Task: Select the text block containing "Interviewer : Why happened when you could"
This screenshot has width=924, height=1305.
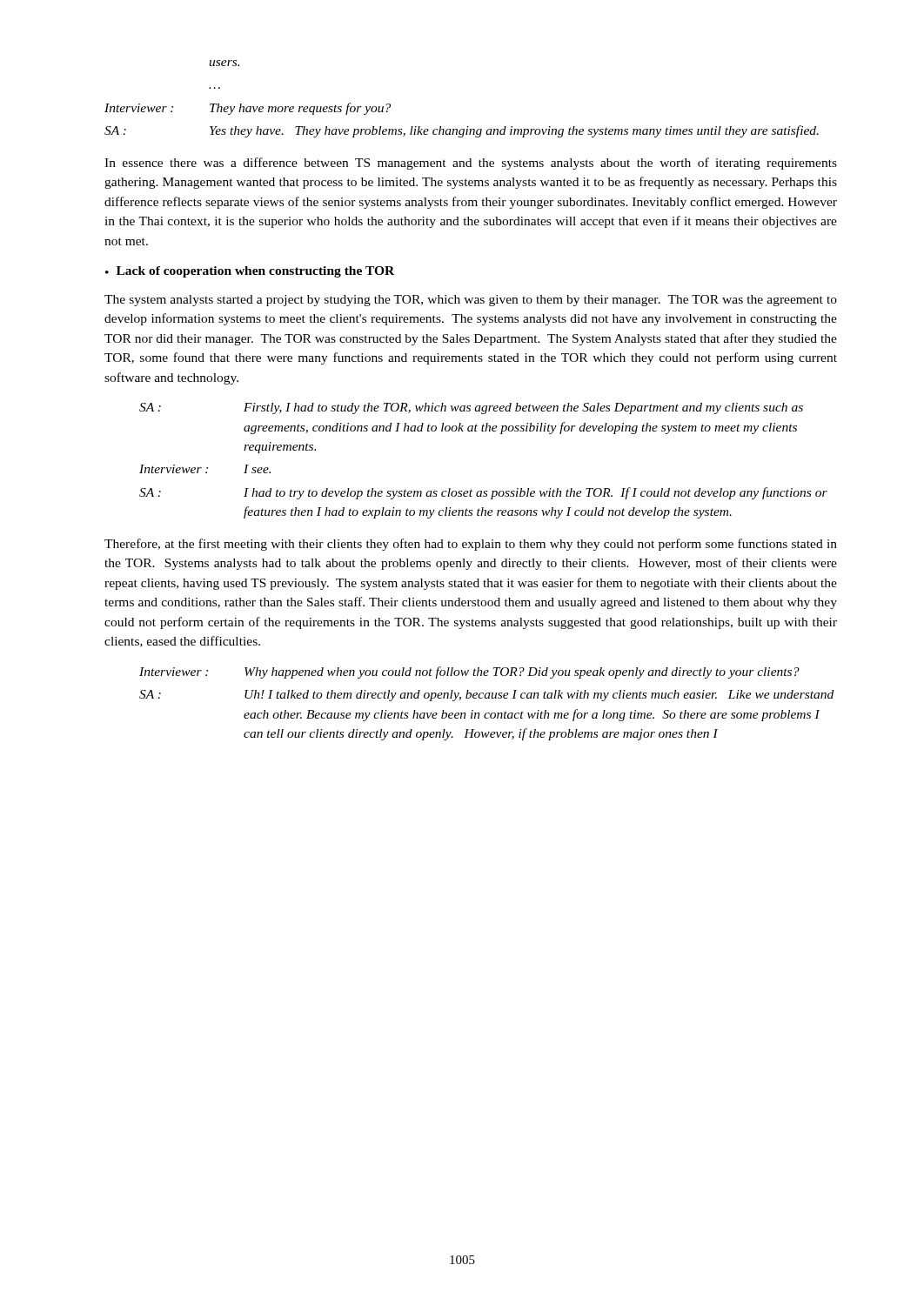Action: tap(488, 672)
